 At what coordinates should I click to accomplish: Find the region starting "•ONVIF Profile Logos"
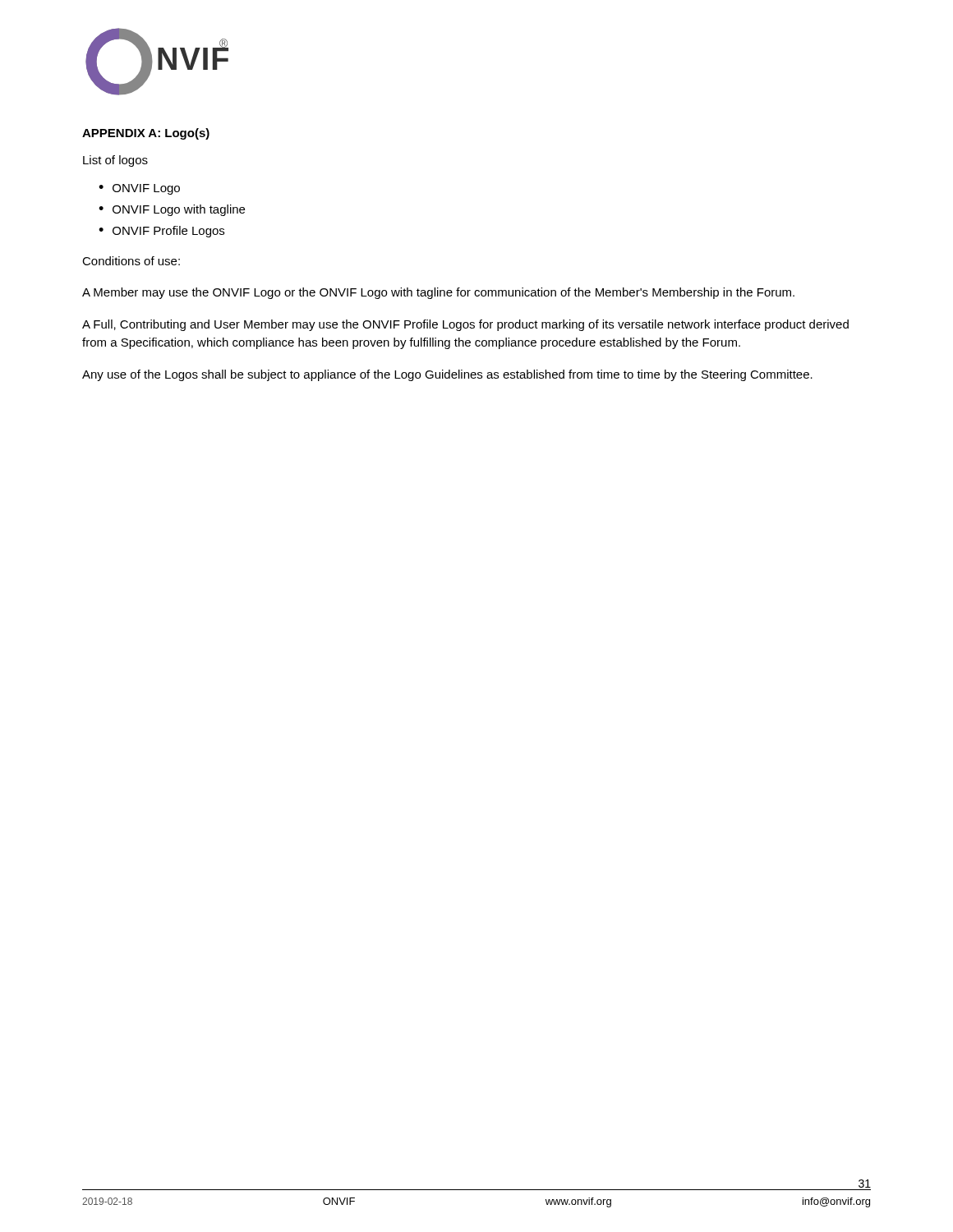click(x=162, y=230)
